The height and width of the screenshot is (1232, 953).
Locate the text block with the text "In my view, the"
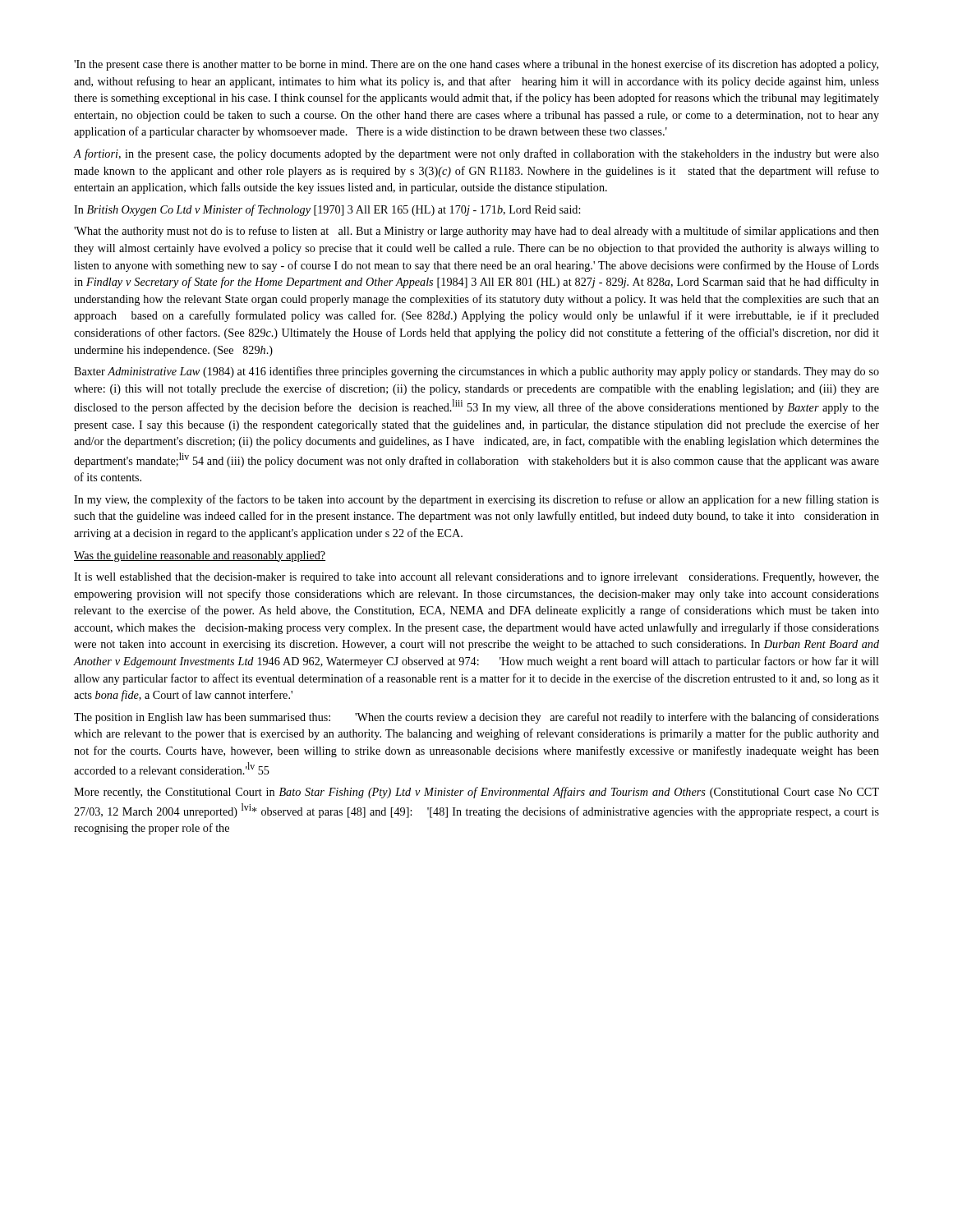pos(476,516)
